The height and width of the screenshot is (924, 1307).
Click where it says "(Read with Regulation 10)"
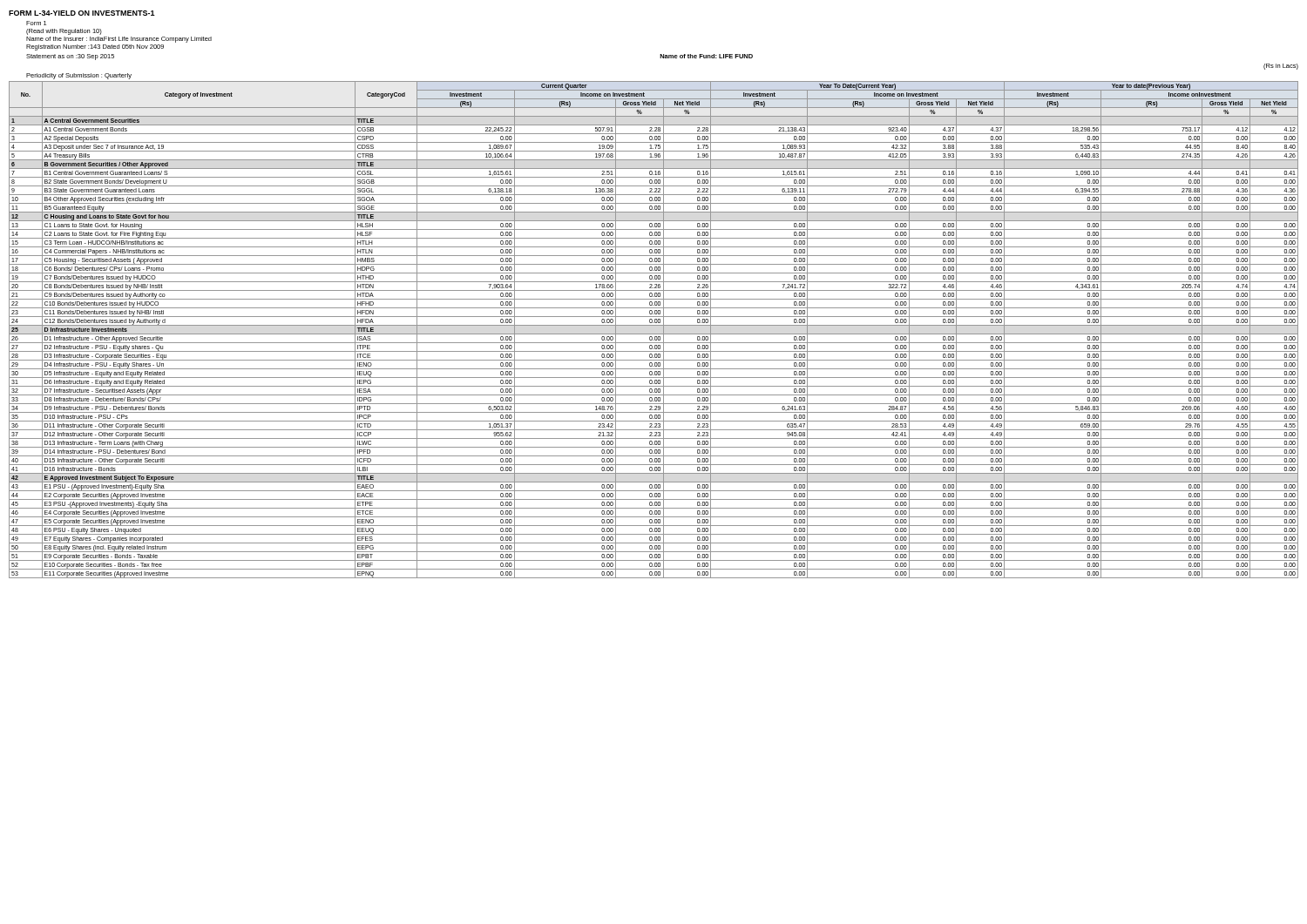64,31
